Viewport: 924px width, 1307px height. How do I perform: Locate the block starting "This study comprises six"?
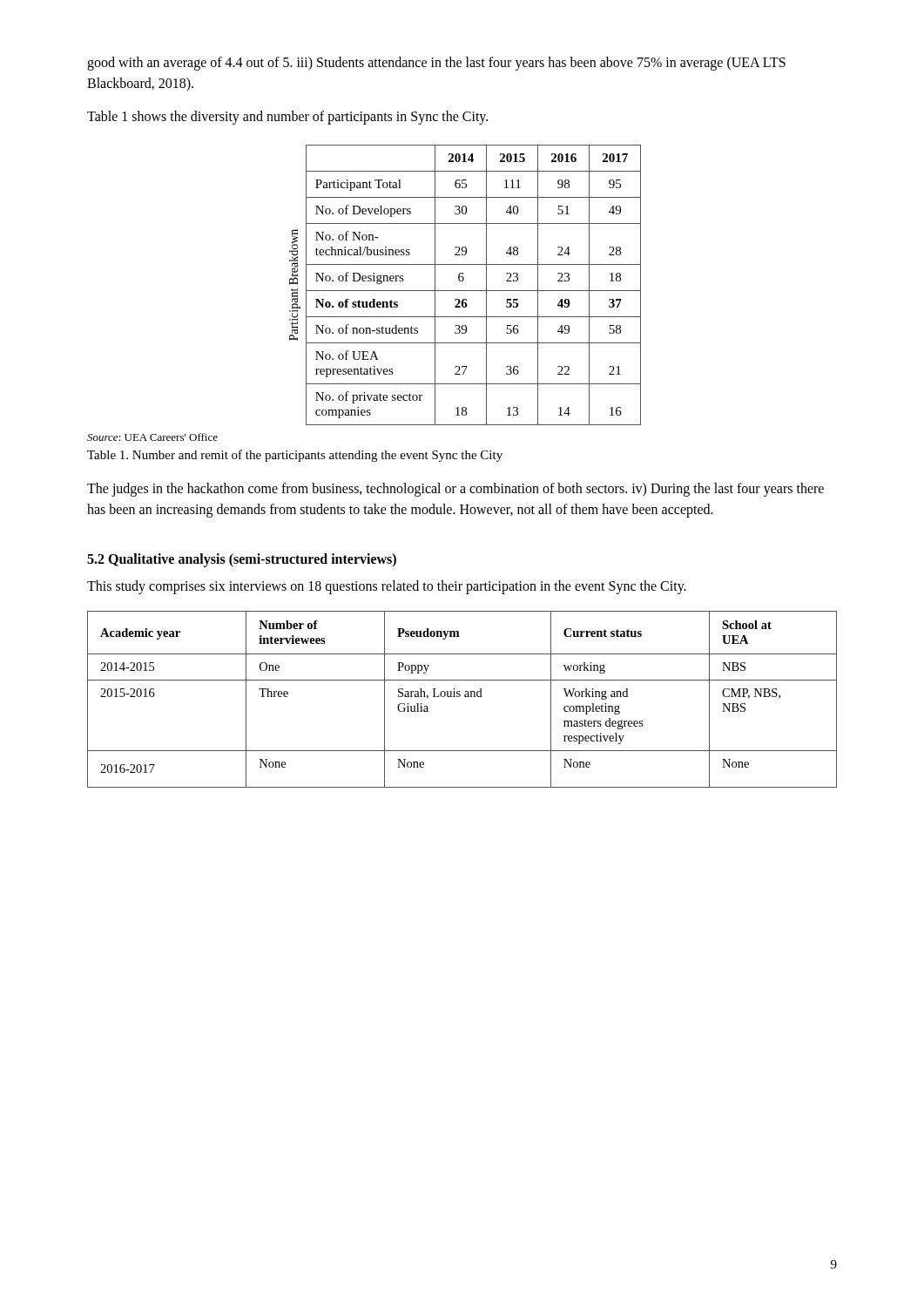pos(387,586)
